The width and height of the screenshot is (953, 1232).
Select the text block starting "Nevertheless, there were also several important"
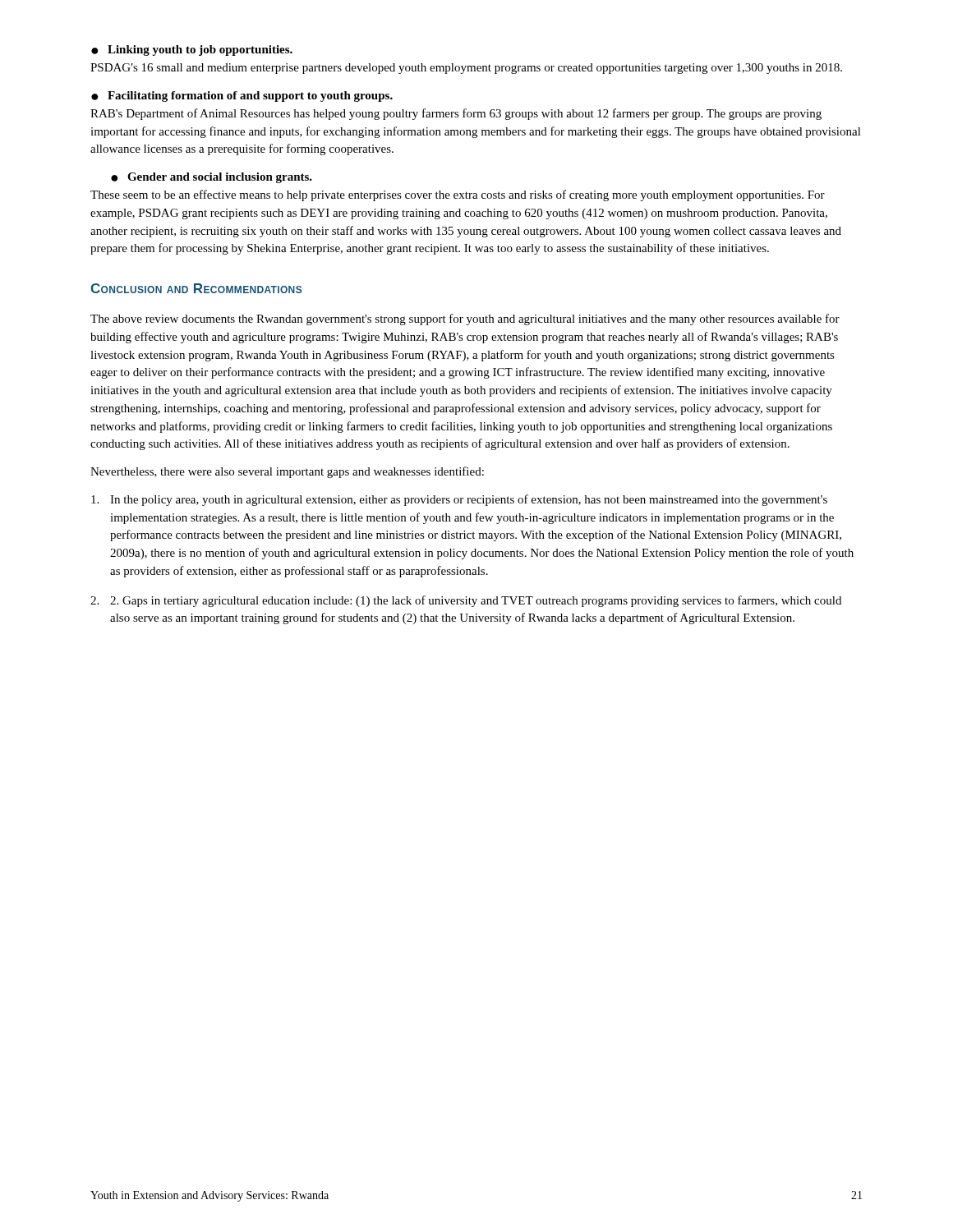(476, 472)
